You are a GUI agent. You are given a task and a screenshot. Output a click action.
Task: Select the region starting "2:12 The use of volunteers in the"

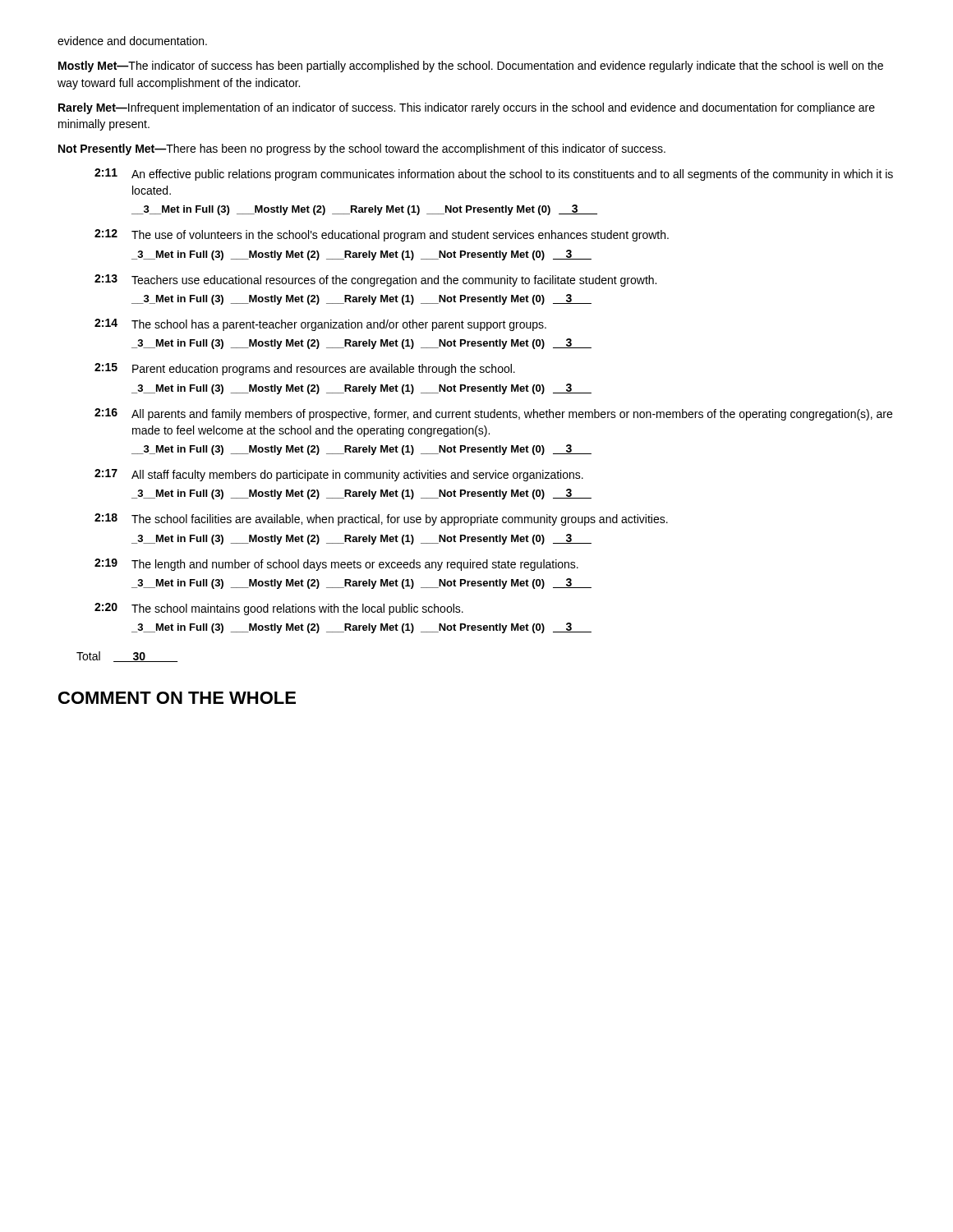(495, 244)
